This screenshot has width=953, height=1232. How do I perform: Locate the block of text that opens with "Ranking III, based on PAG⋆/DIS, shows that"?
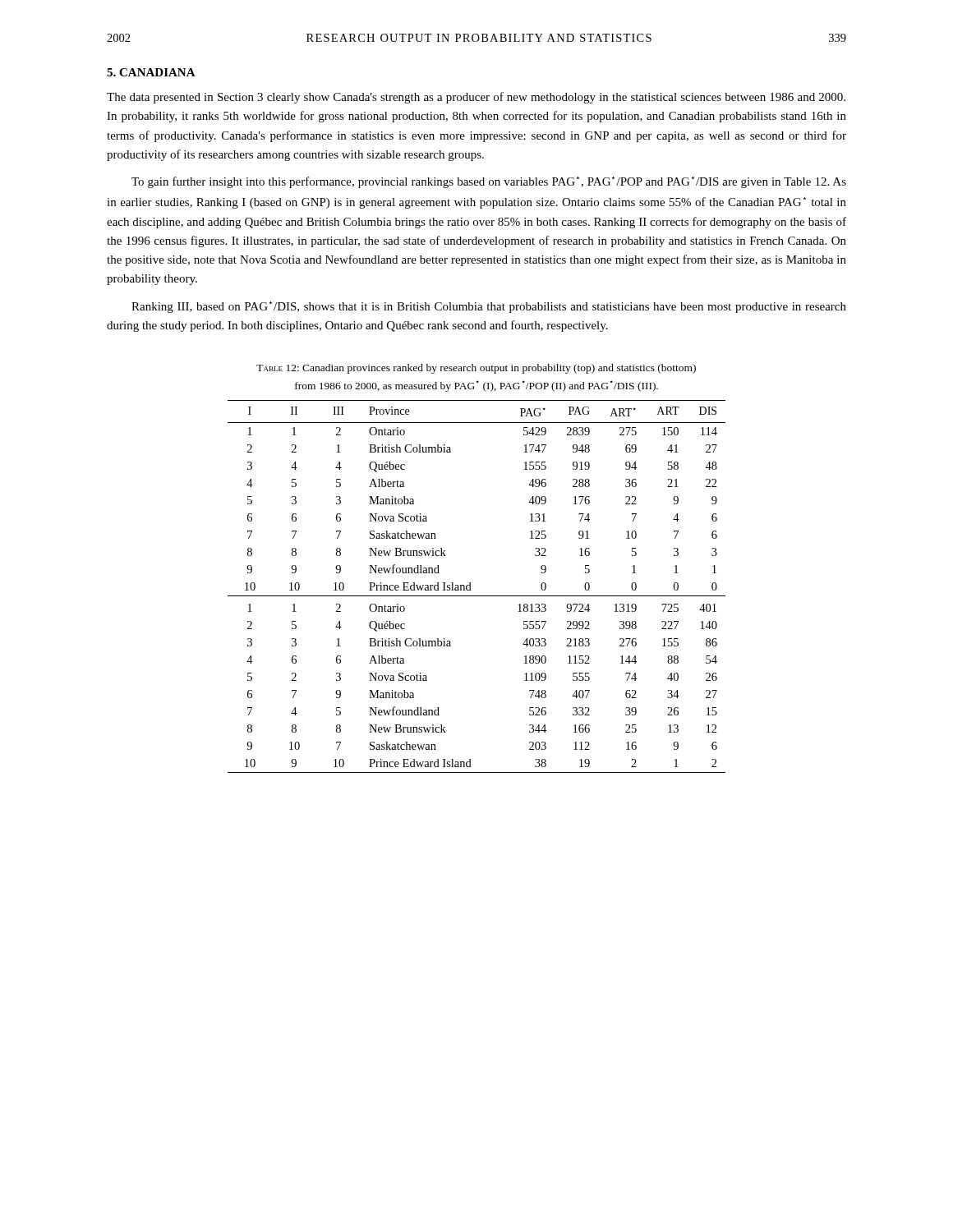476,314
